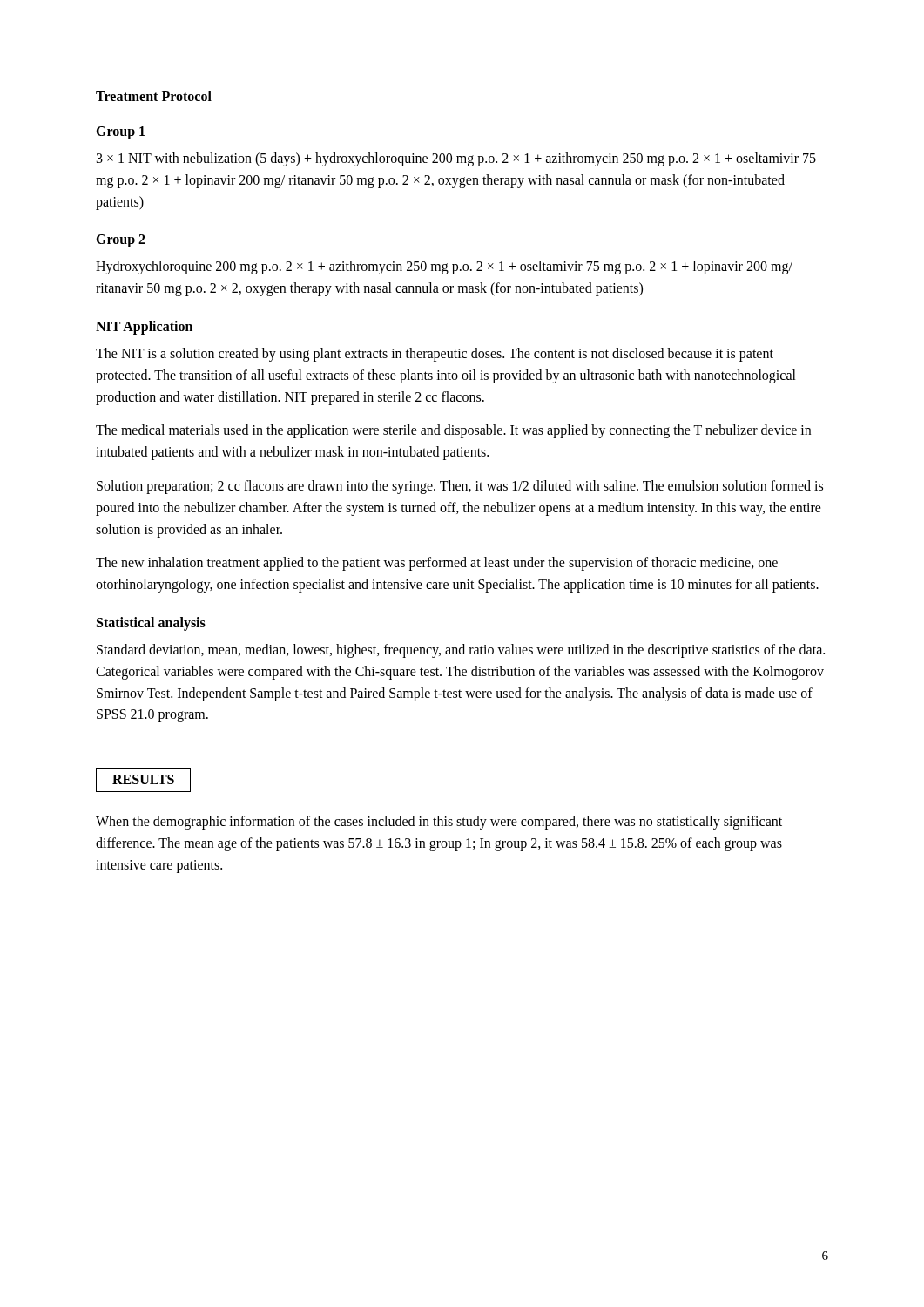The image size is (924, 1307).
Task: Point to the block starting "The medical materials used in the application"
Action: point(454,441)
